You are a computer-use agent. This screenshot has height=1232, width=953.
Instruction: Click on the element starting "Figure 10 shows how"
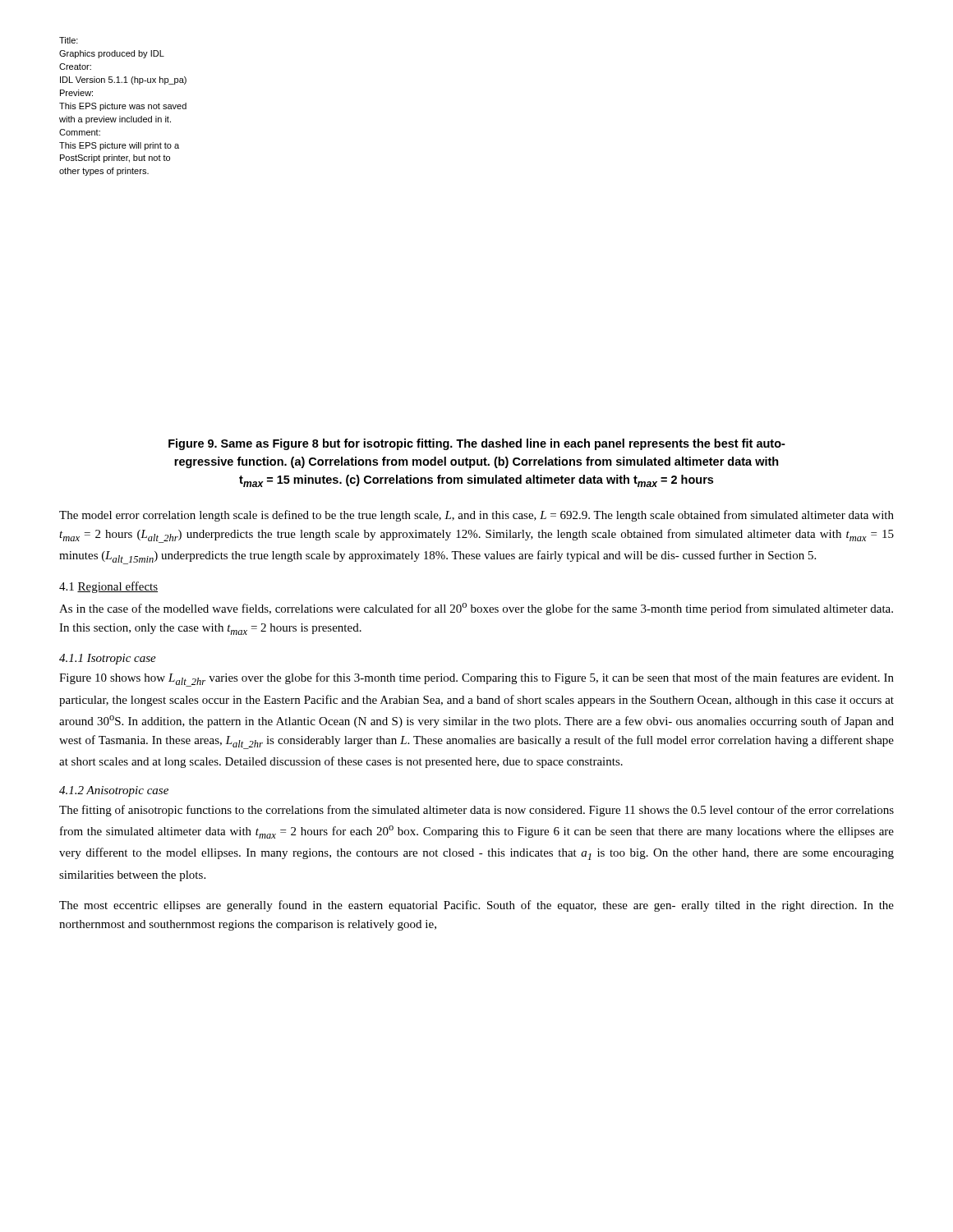coord(476,720)
